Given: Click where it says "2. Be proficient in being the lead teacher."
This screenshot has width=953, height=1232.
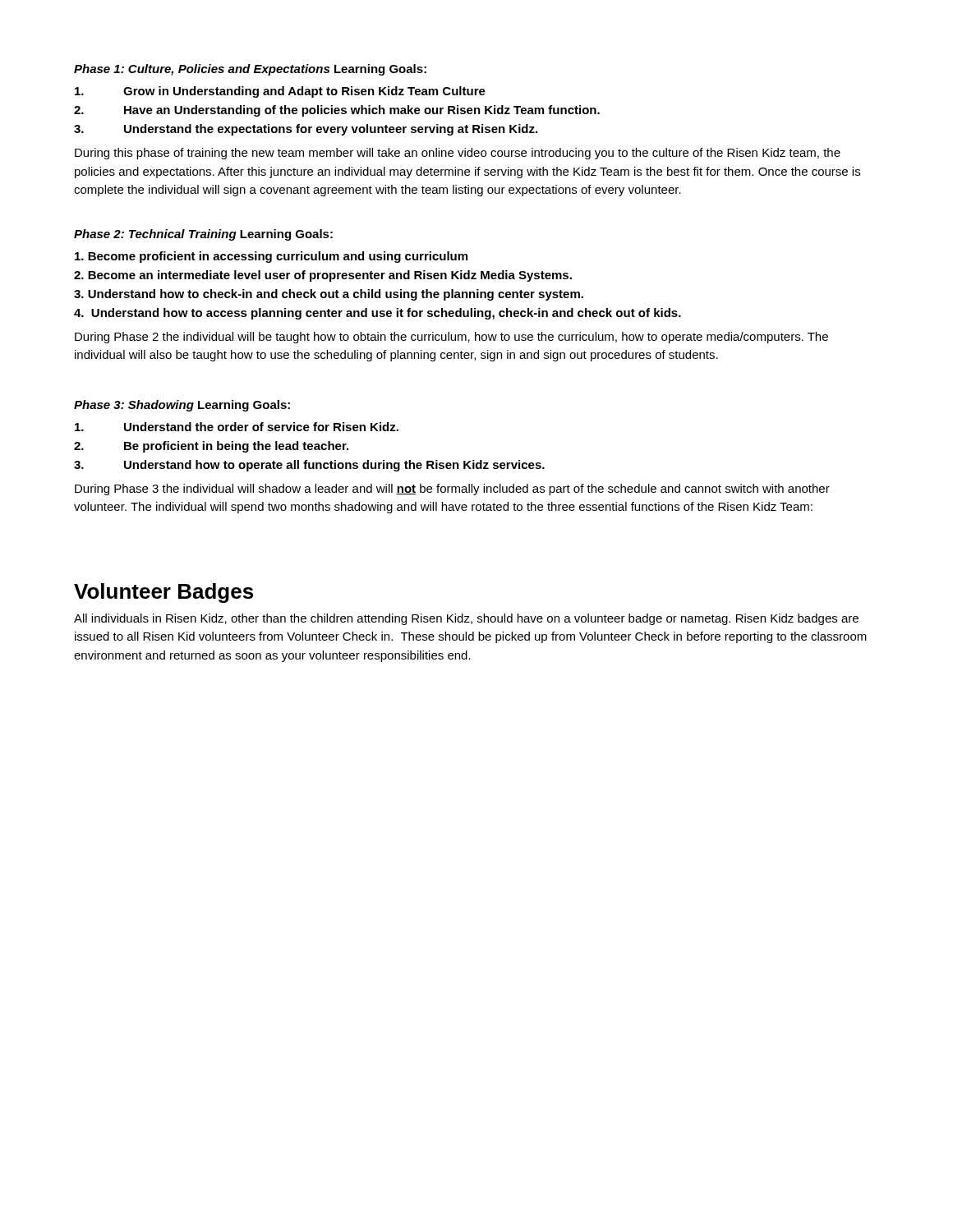Looking at the screenshot, I should [x=212, y=445].
